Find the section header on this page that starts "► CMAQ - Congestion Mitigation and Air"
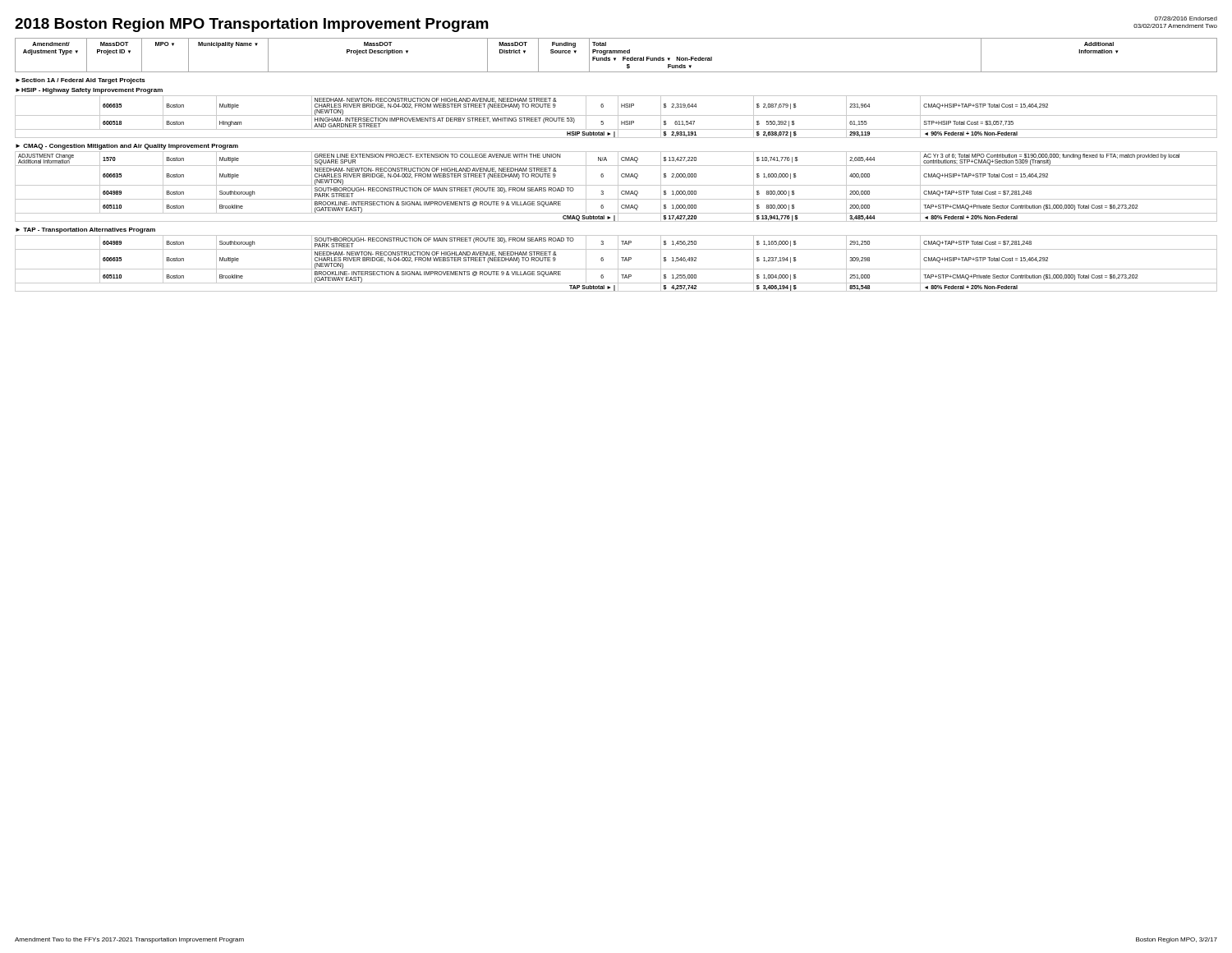This screenshot has width=1232, height=953. coord(127,146)
